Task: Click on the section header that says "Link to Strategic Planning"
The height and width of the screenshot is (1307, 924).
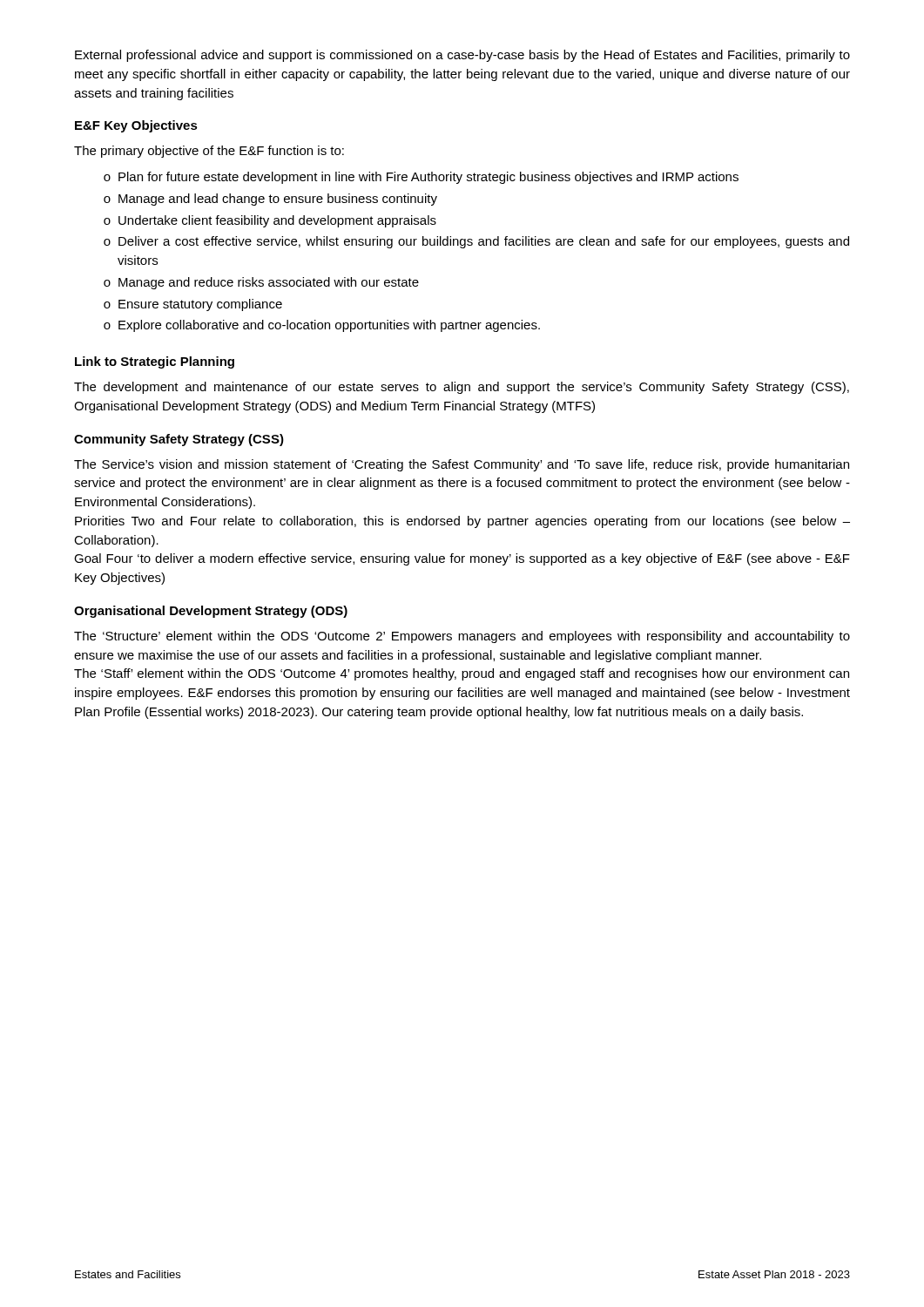Action: 155,361
